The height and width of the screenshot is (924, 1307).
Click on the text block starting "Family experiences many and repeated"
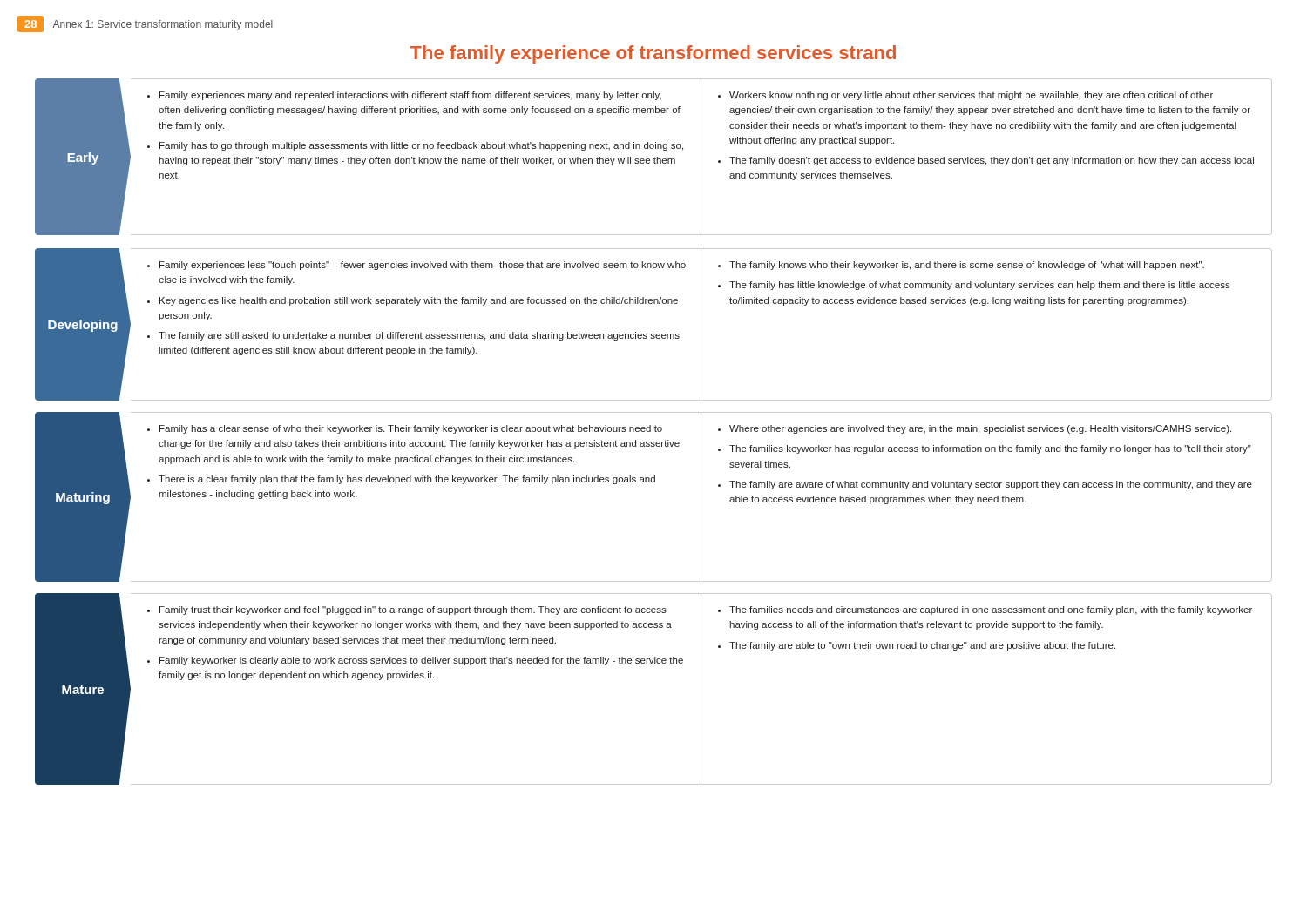point(416,136)
